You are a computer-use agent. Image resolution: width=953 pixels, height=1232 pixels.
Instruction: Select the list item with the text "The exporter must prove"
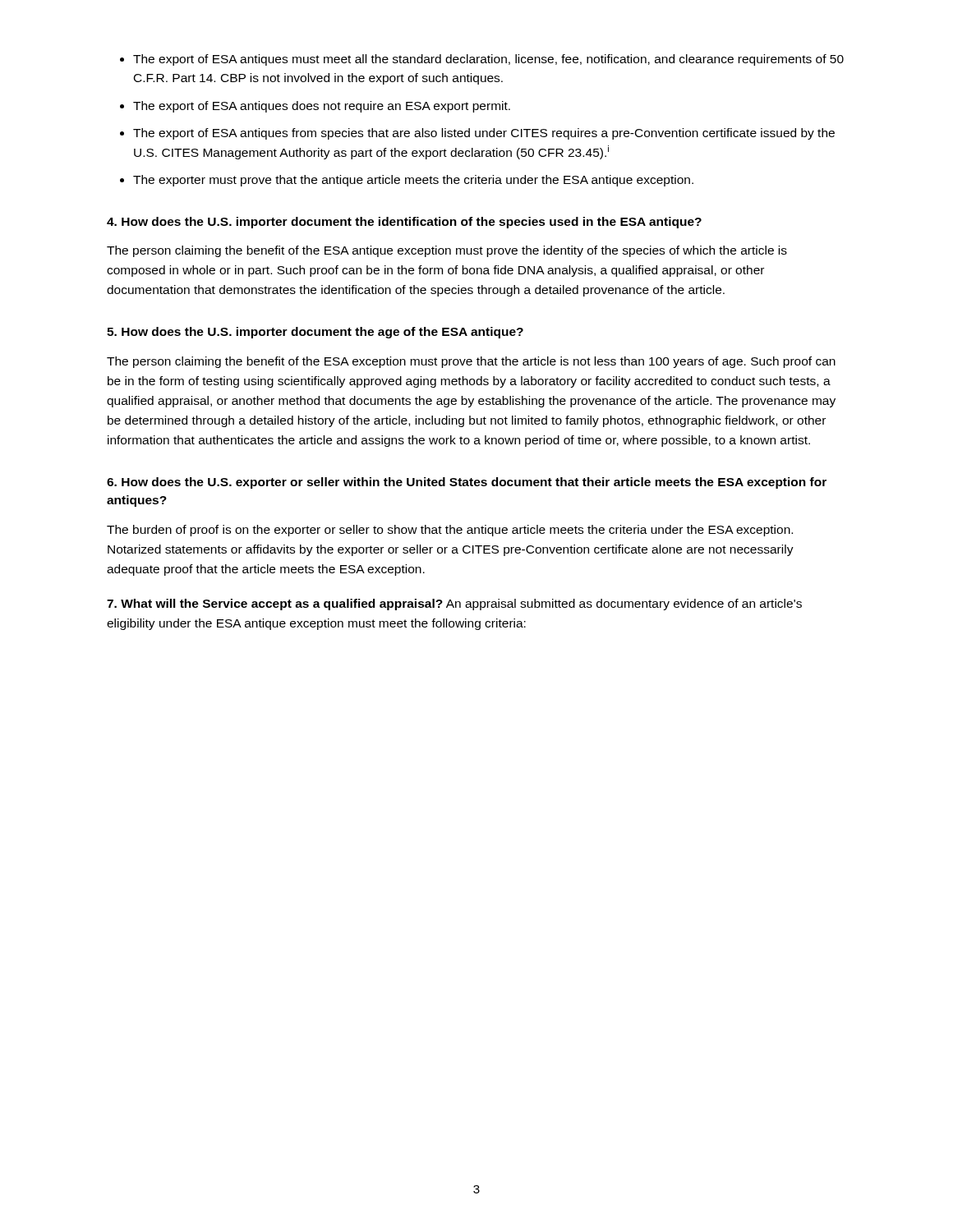[490, 180]
